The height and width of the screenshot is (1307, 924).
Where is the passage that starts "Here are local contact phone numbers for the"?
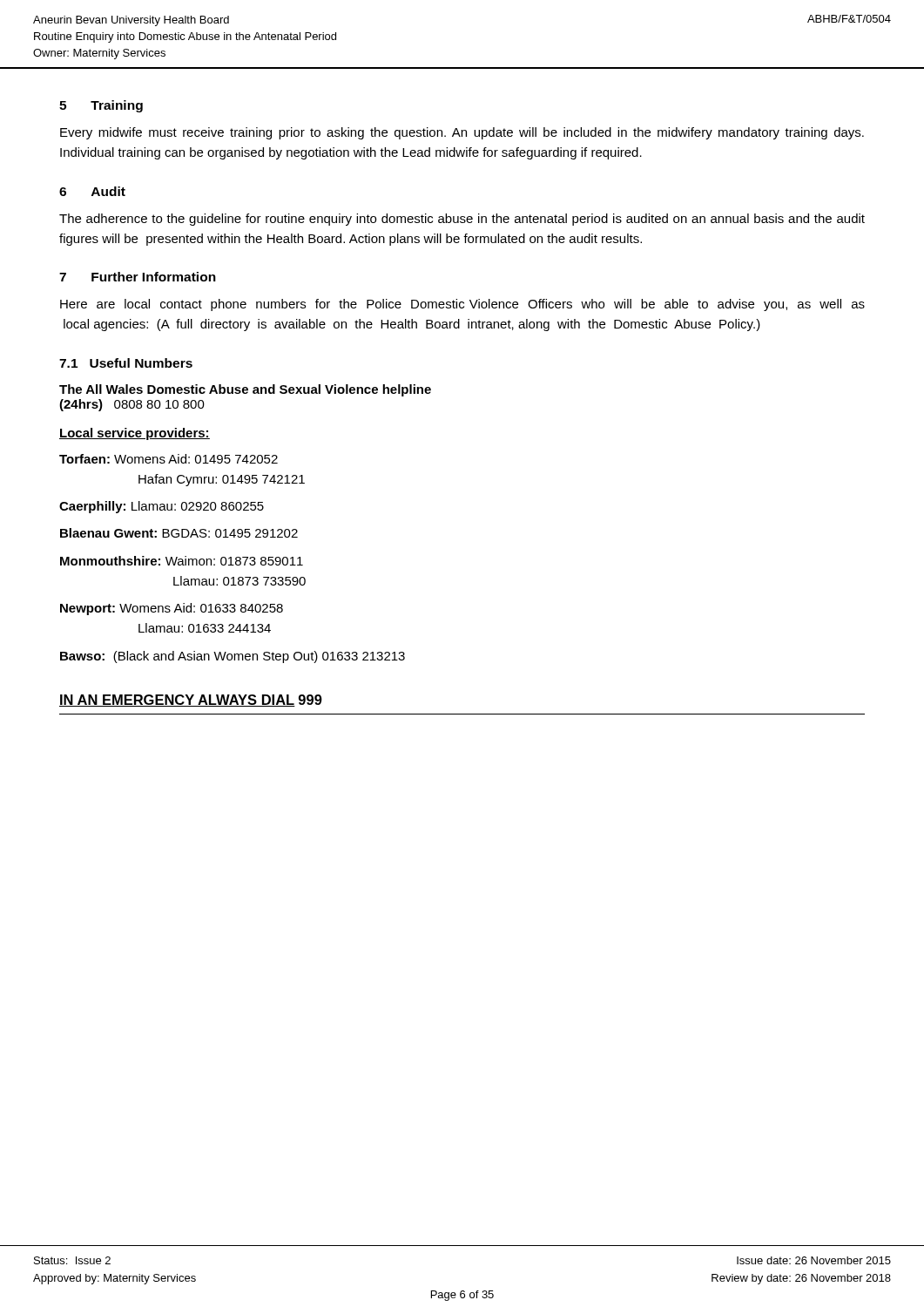coord(462,314)
